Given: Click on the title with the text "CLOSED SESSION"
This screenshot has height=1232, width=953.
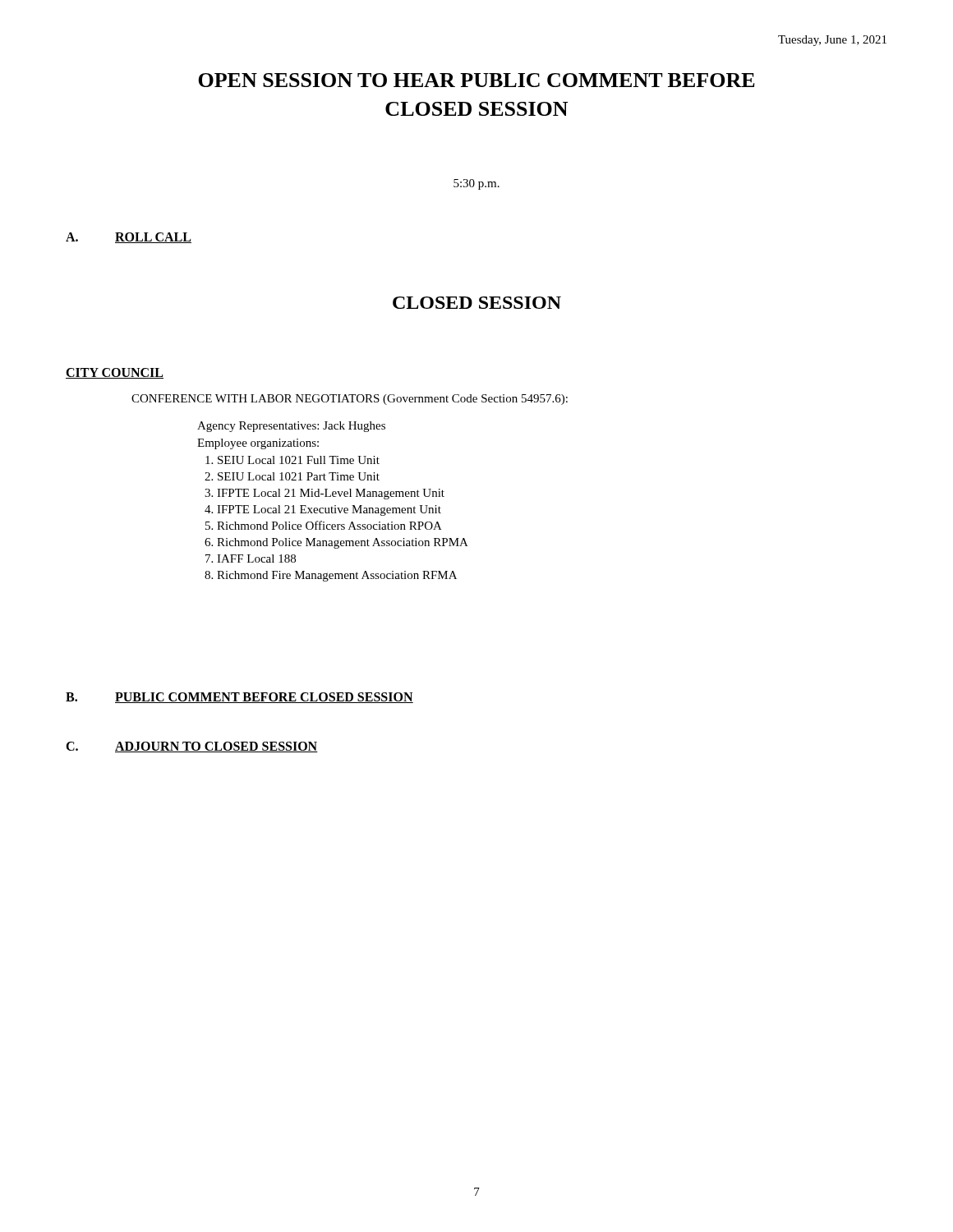Looking at the screenshot, I should click(x=476, y=303).
